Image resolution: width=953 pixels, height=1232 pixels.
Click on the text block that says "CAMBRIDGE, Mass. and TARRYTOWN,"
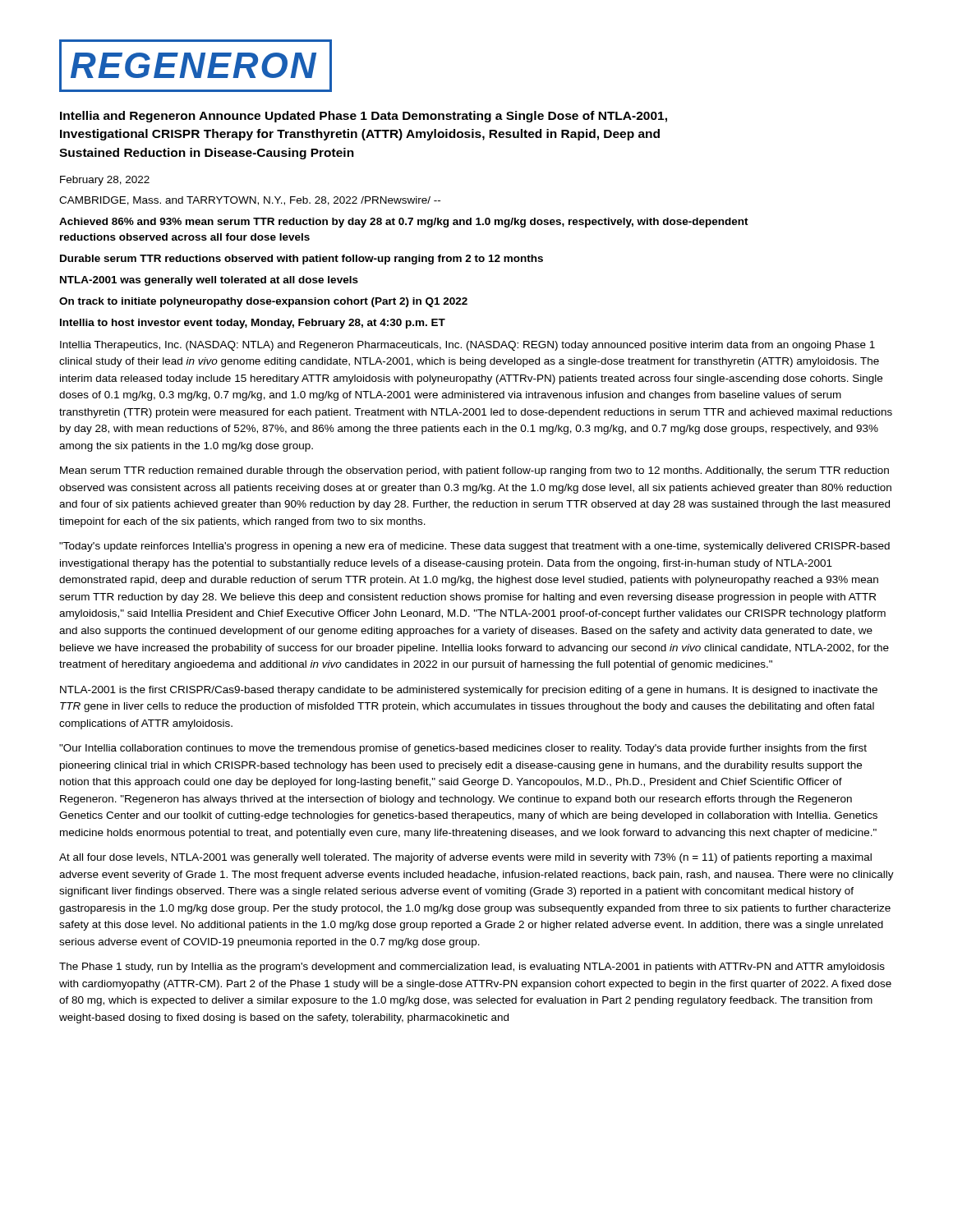[250, 200]
